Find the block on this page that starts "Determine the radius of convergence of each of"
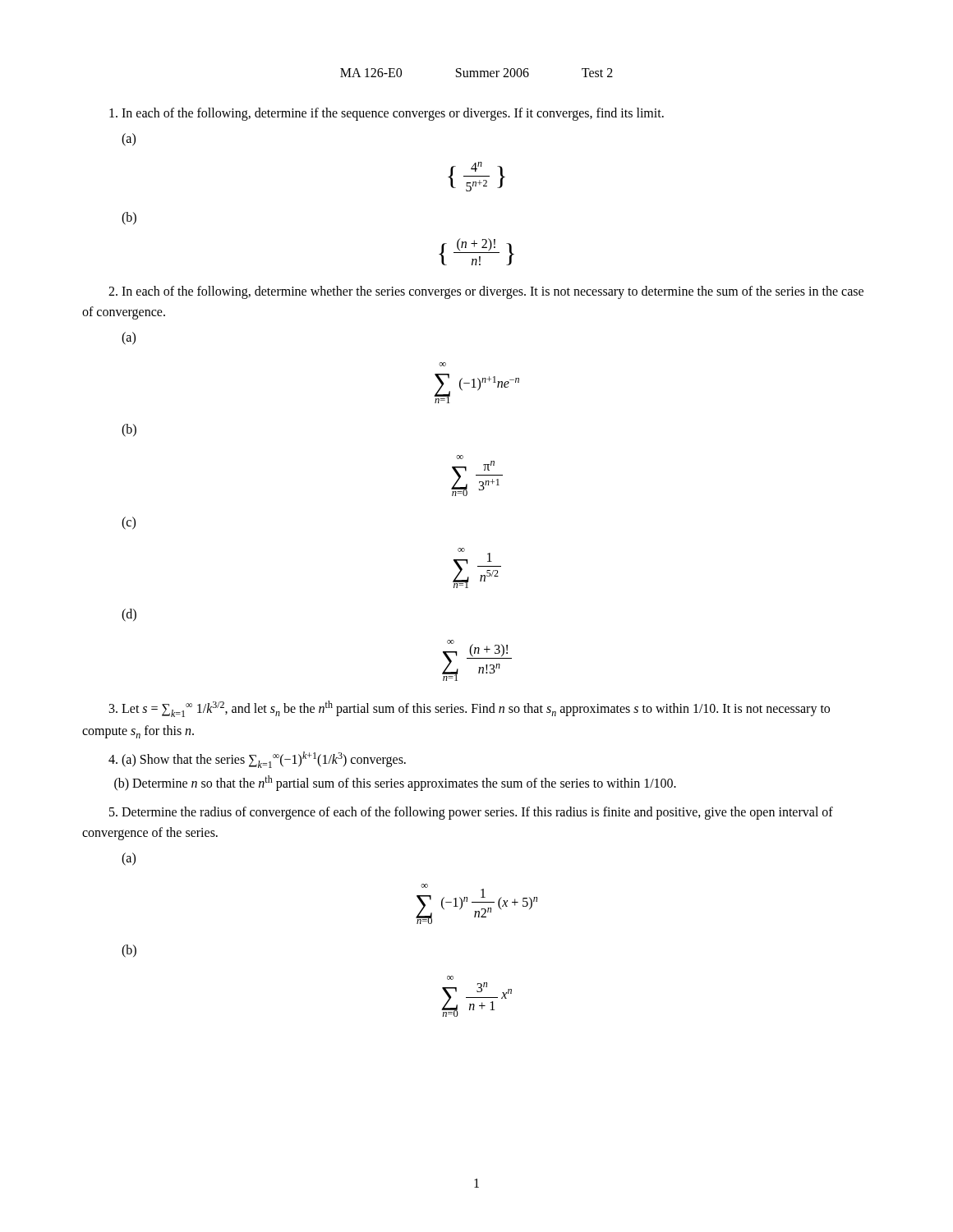This screenshot has height=1232, width=953. pos(476,823)
